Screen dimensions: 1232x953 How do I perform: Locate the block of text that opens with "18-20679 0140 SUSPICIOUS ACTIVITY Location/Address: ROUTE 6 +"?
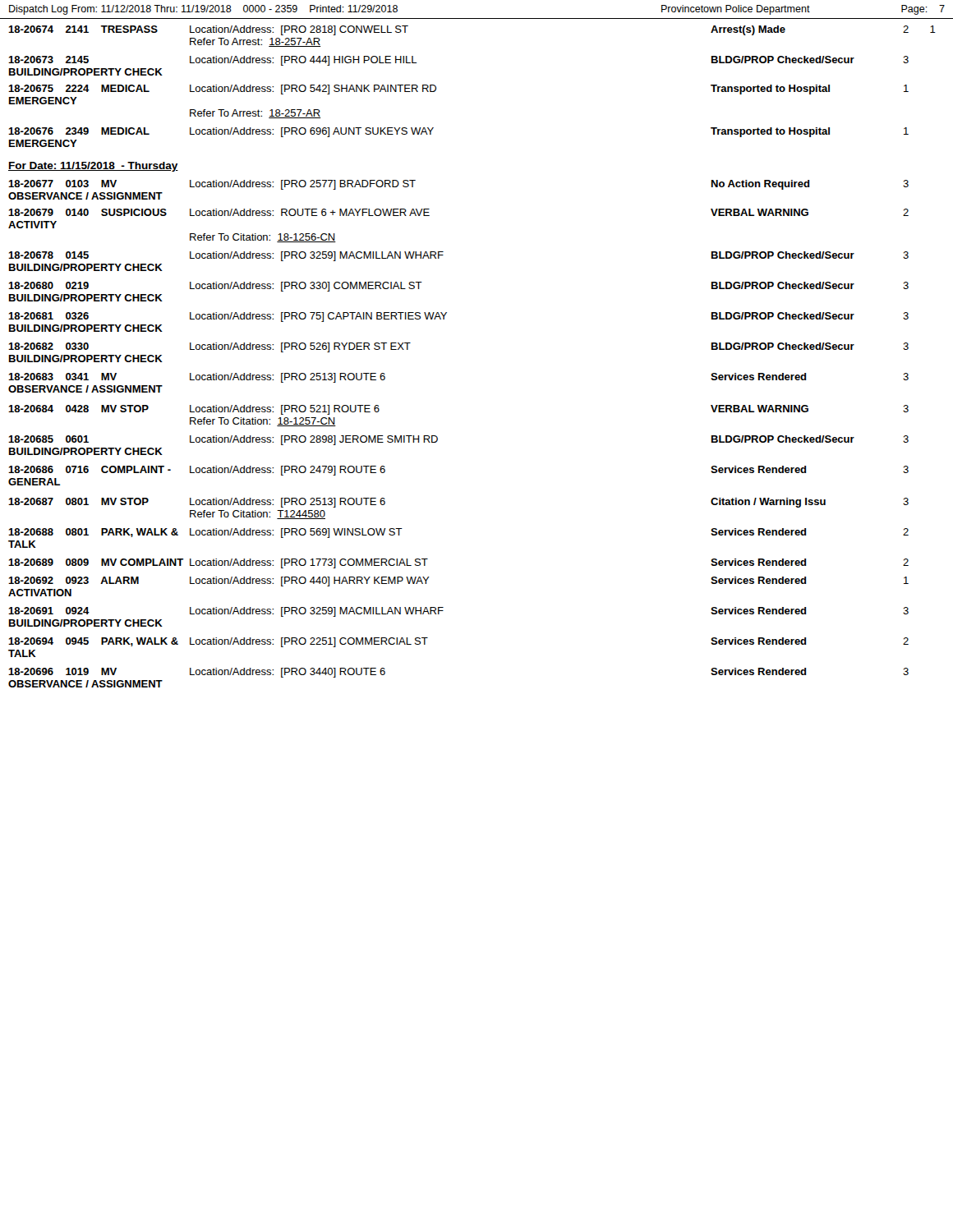(31, 212)
